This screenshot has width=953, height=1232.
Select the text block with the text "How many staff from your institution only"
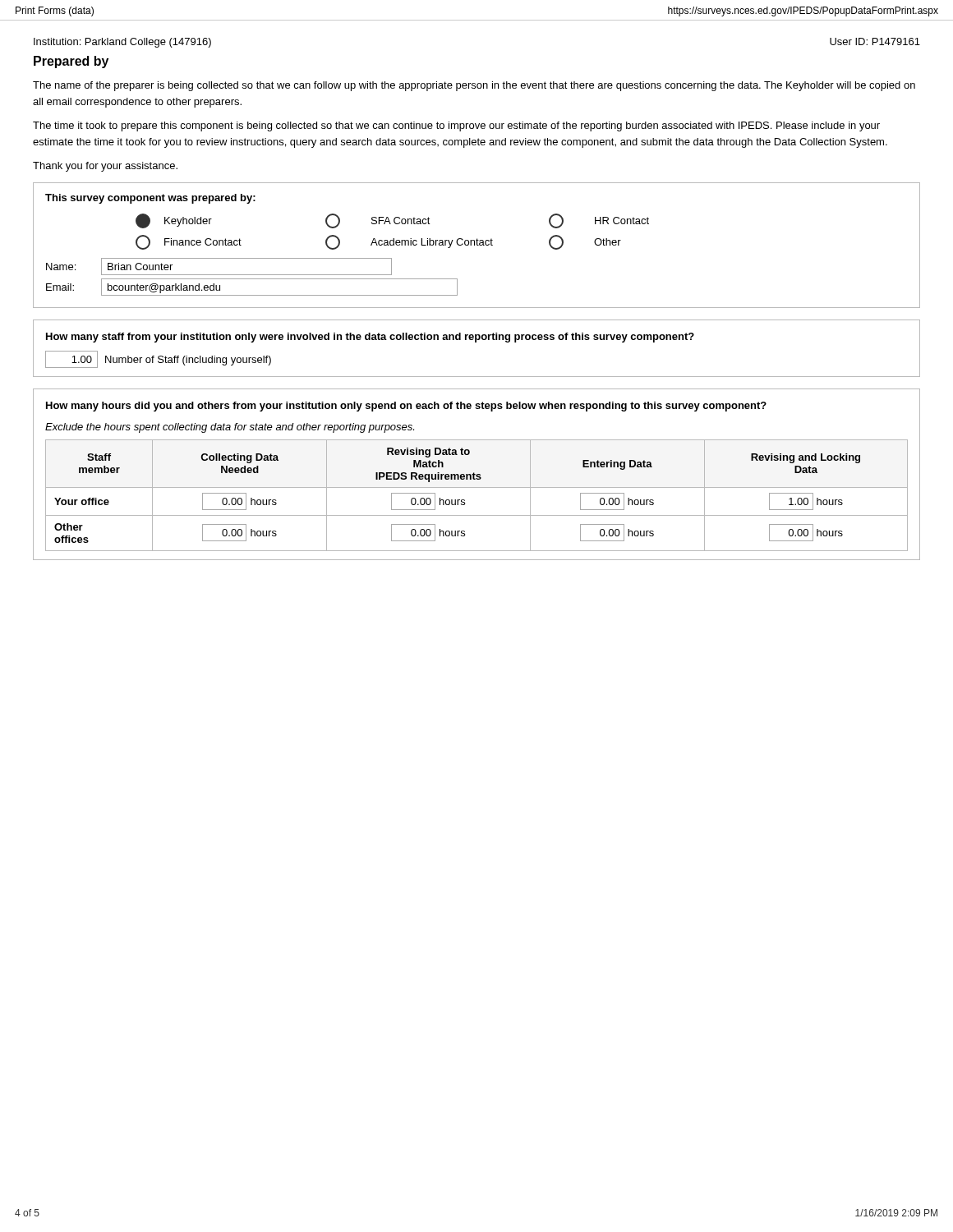click(476, 348)
